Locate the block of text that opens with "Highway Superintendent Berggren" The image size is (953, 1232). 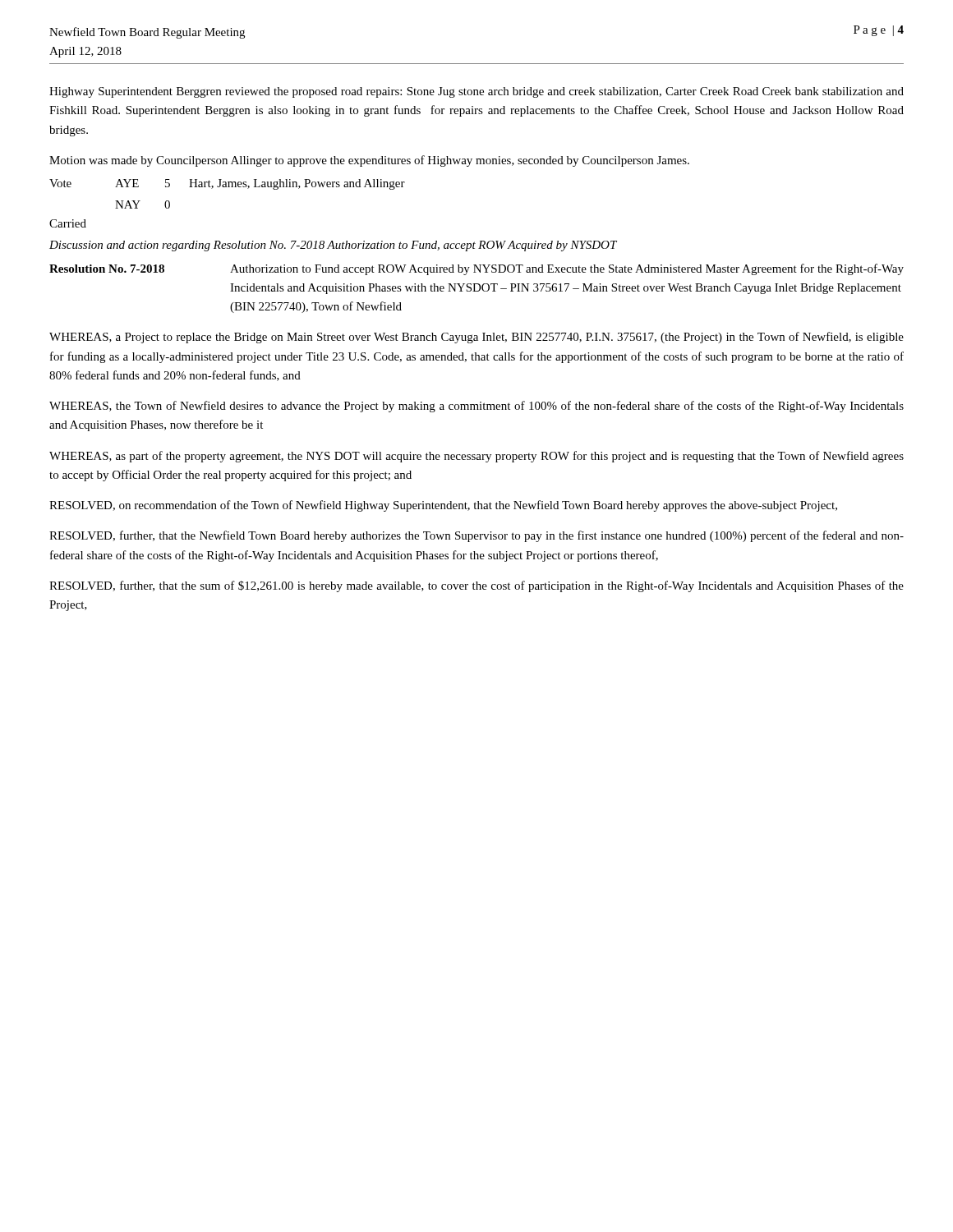476,110
